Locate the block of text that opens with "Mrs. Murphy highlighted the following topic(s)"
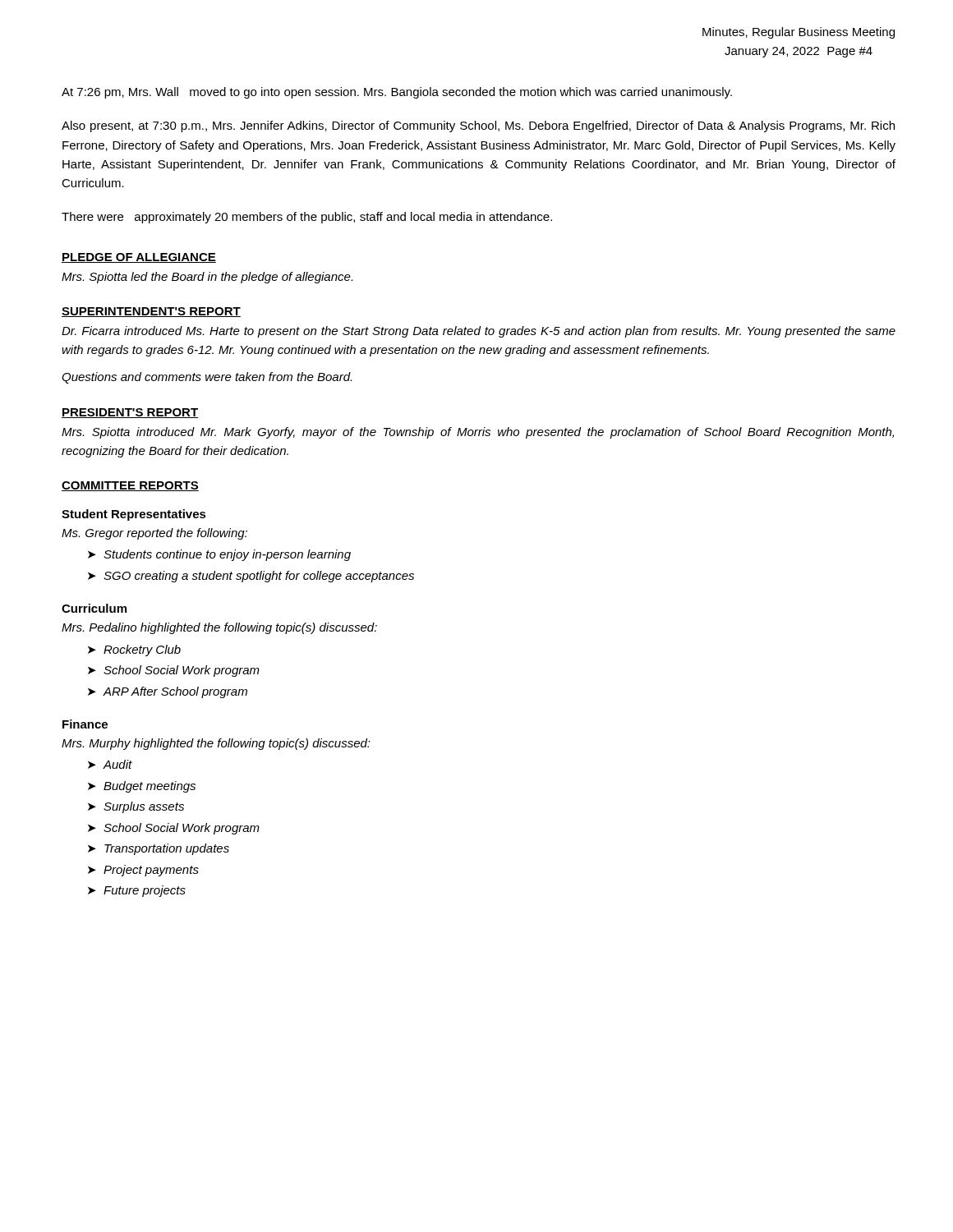The image size is (953, 1232). 216,743
